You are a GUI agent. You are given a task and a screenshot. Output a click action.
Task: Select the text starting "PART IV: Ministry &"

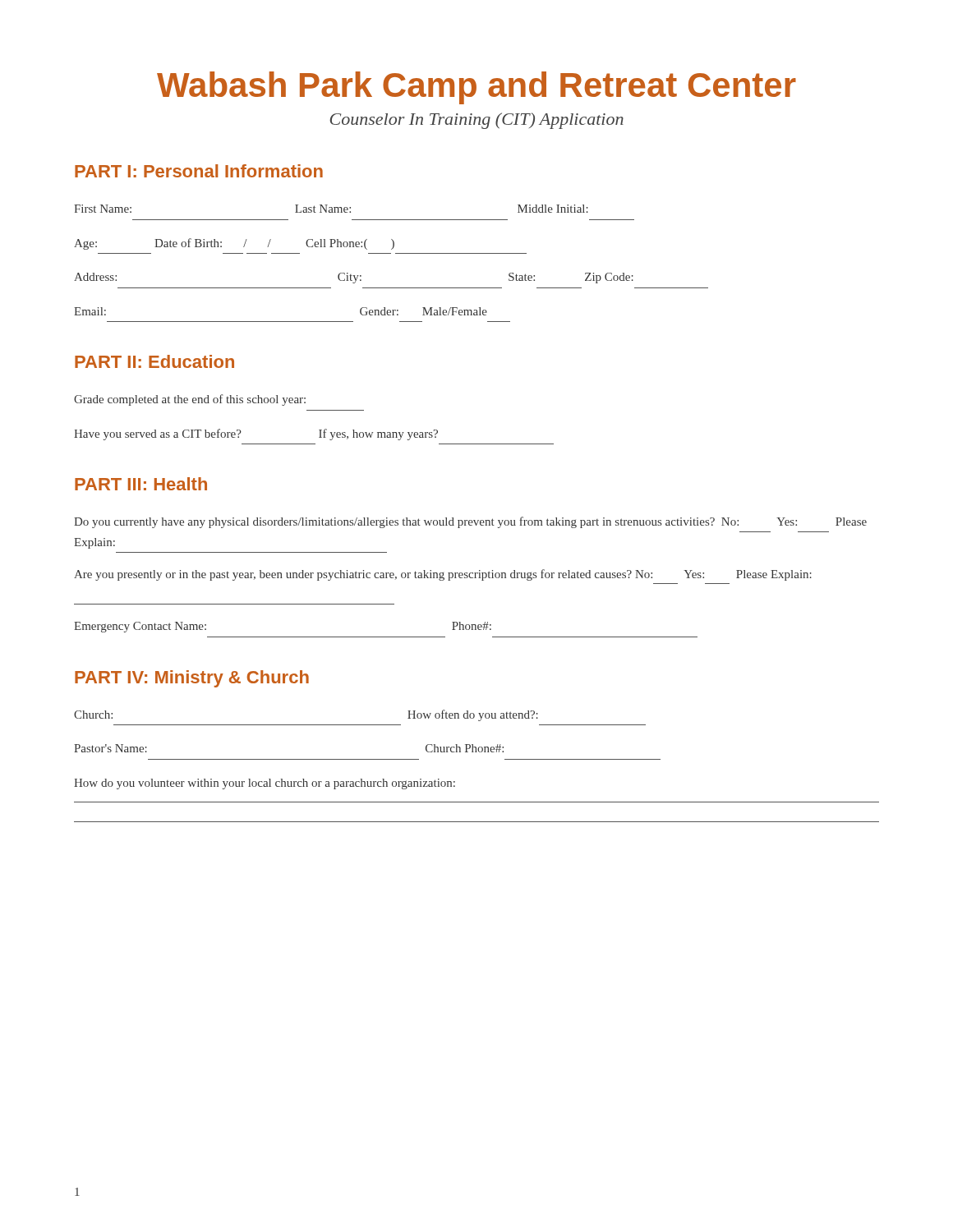192,677
